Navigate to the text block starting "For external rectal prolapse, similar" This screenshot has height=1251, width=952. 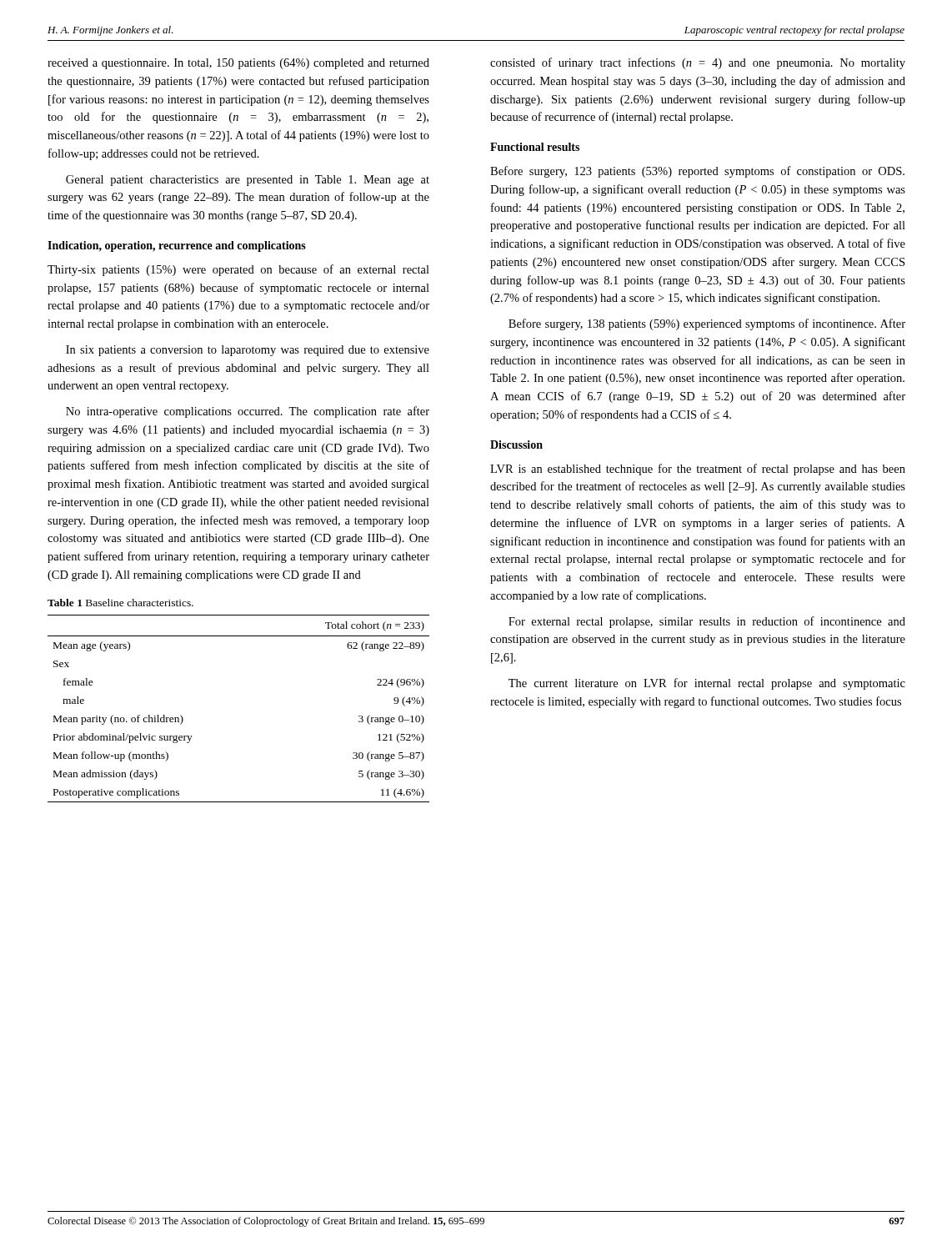[x=698, y=640]
